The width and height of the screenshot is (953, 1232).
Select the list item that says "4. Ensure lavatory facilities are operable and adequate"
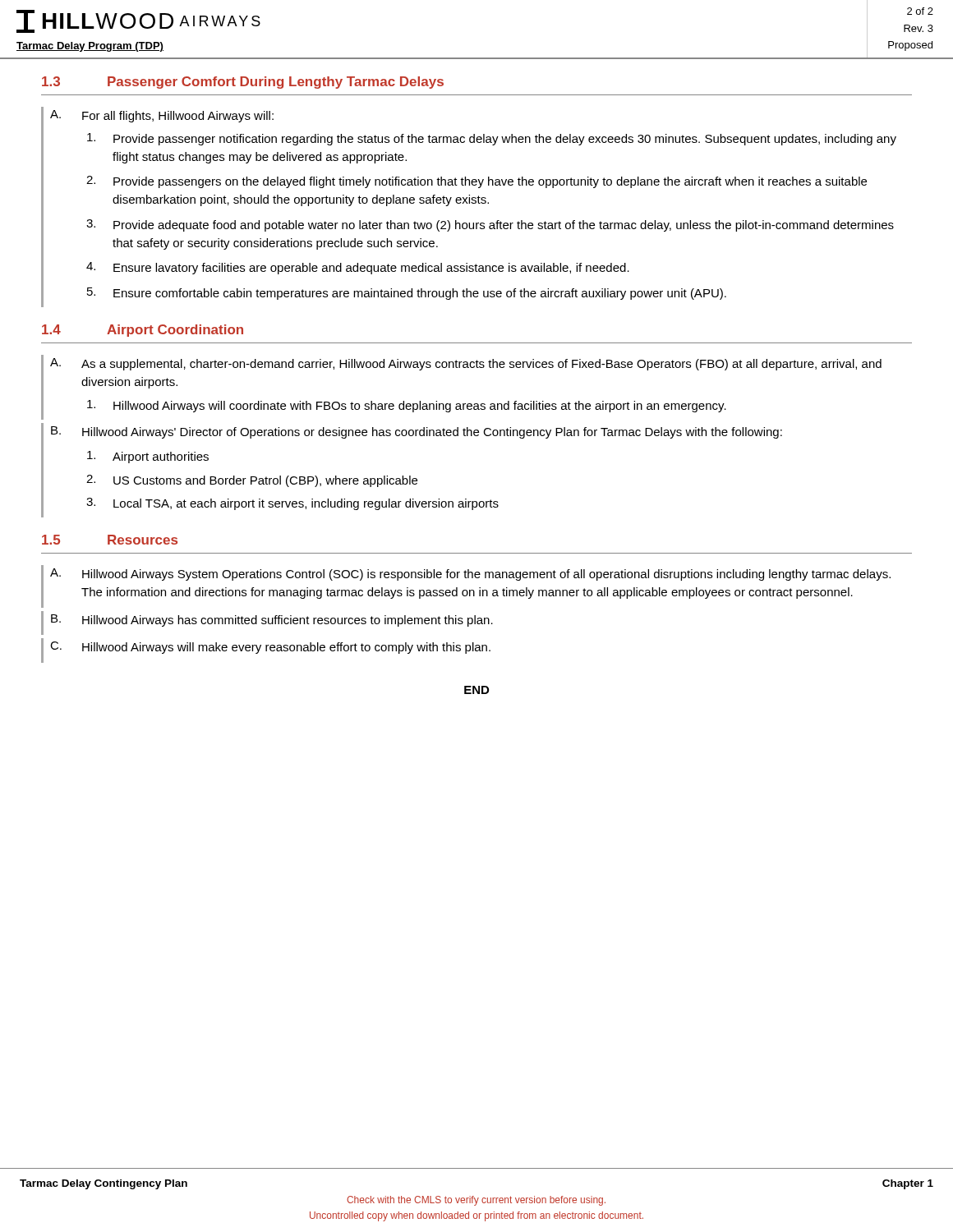click(x=499, y=268)
